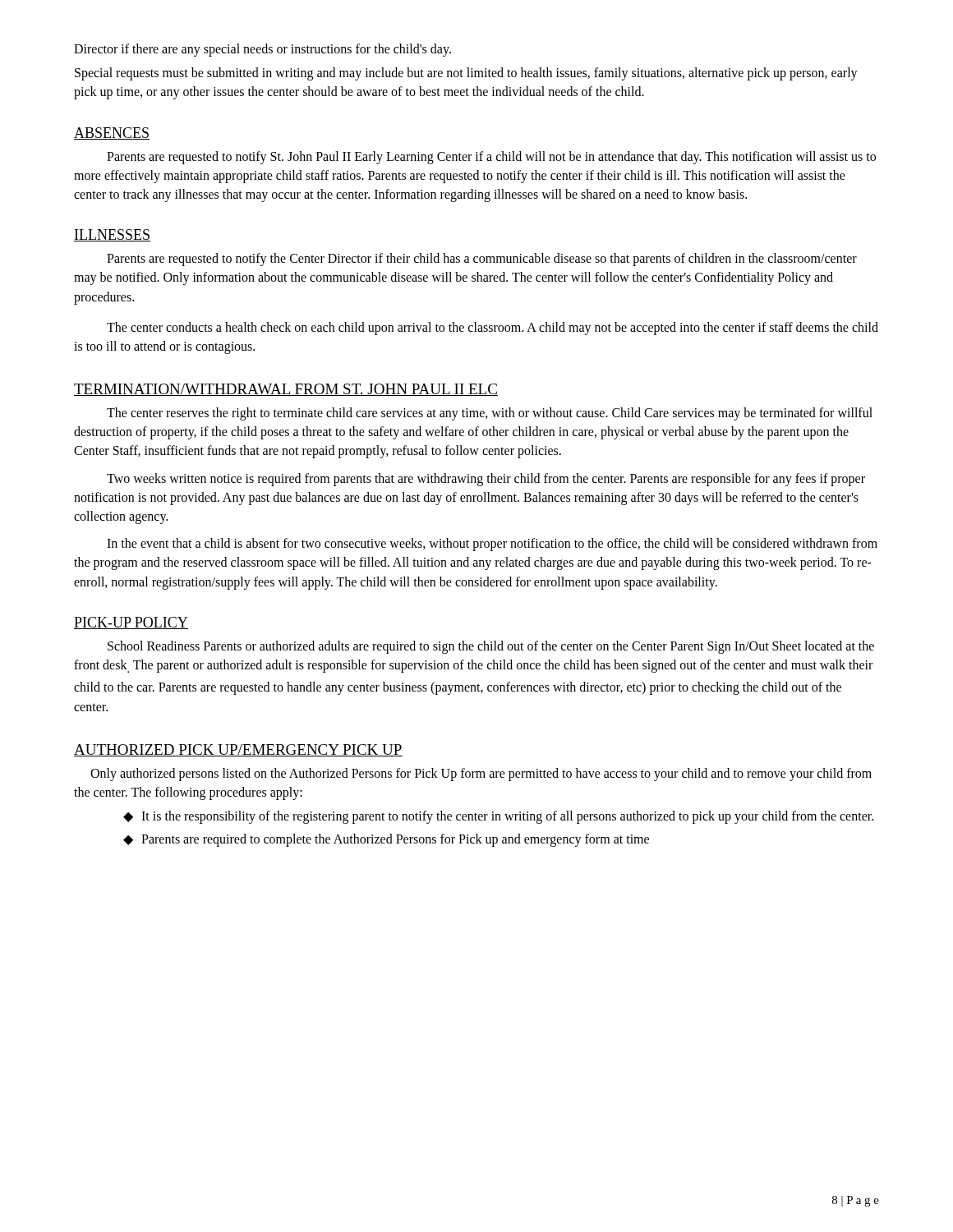
Task: Where is the passage that starts "◆ It is the responsibility of"?
Action: tap(501, 816)
